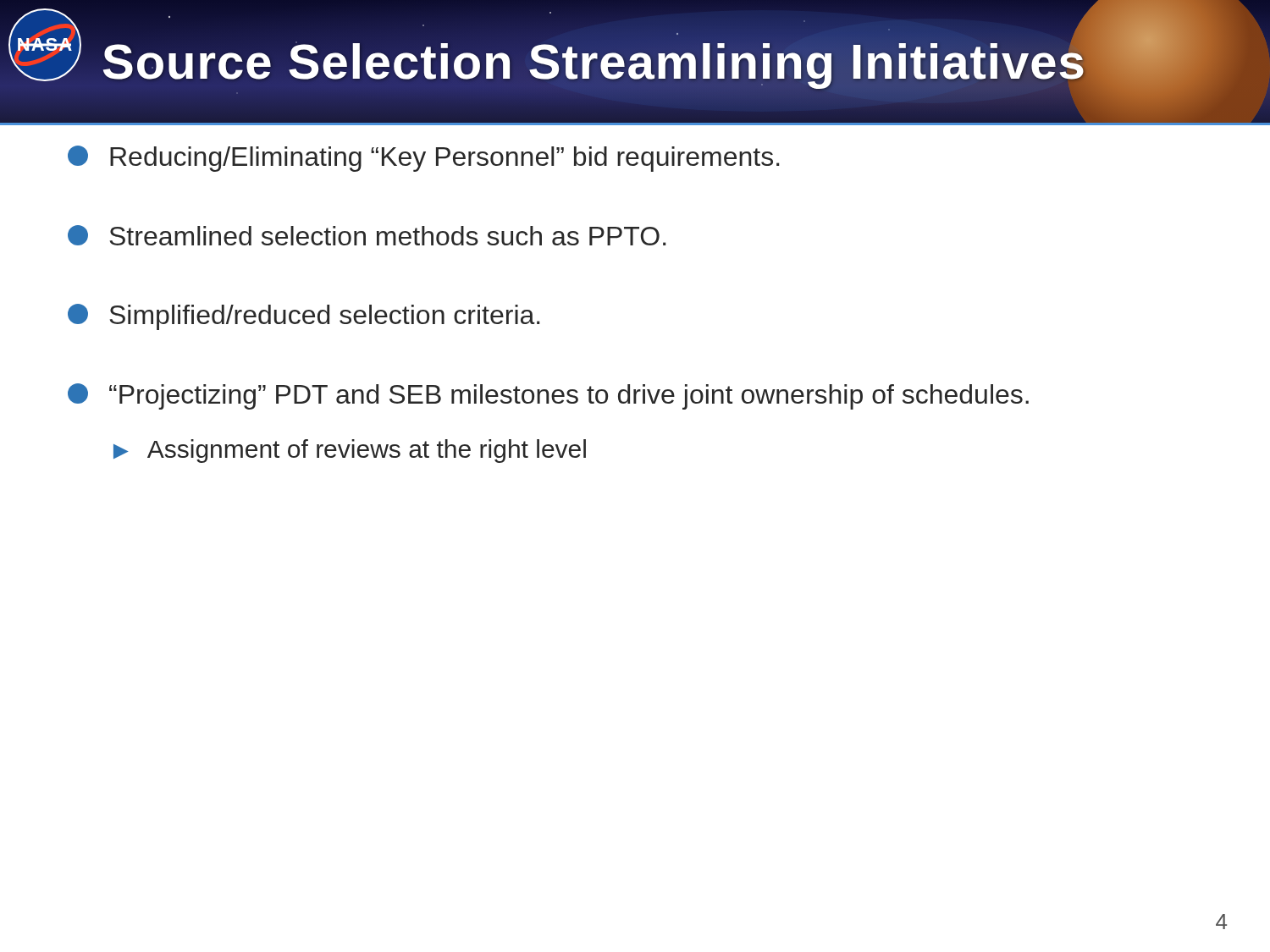The image size is (1270, 952).
Task: Find the text starting "Simplified/reduced selection criteria."
Action: (x=305, y=316)
